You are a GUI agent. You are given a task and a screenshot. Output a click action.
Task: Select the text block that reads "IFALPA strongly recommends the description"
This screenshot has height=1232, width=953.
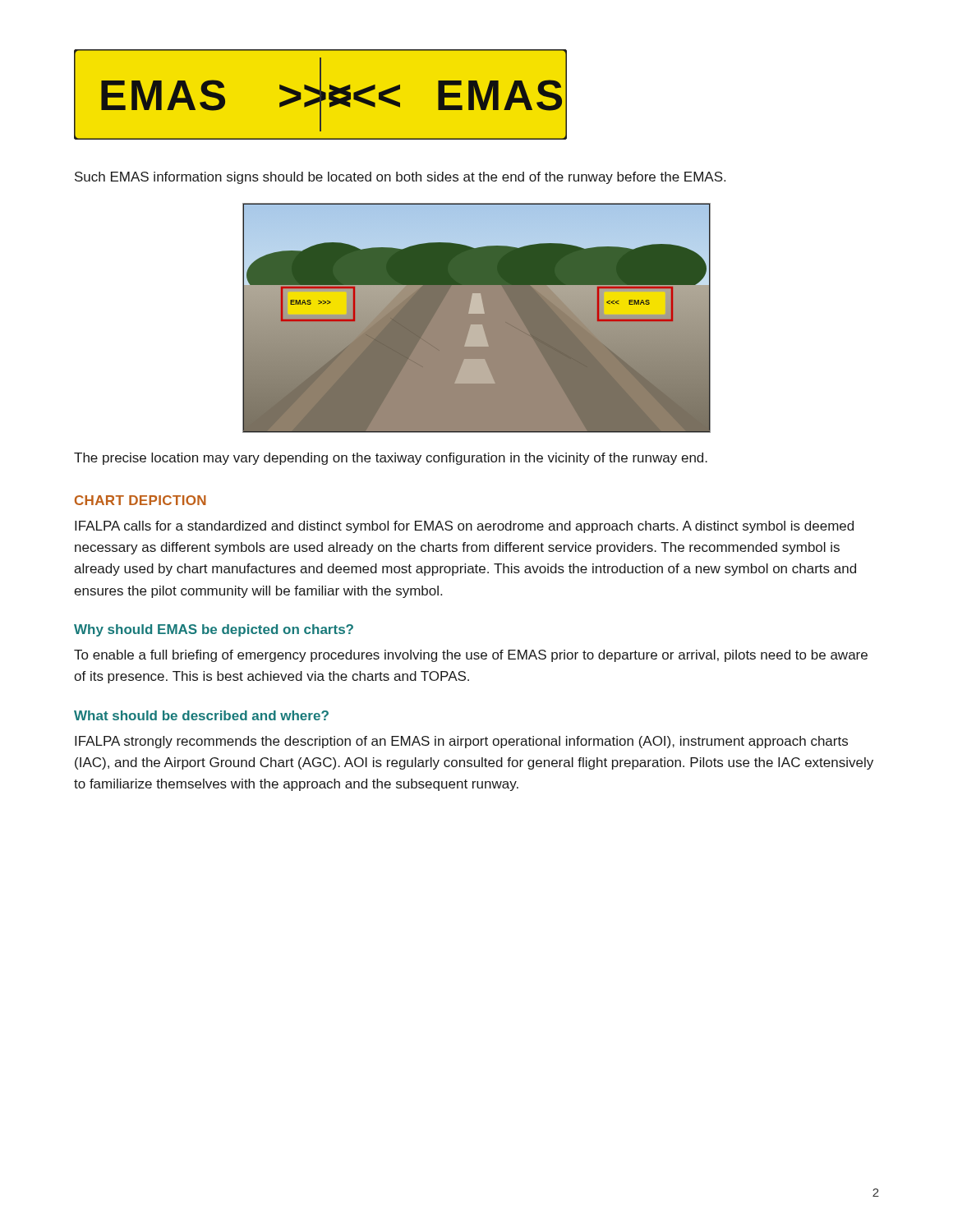474,763
